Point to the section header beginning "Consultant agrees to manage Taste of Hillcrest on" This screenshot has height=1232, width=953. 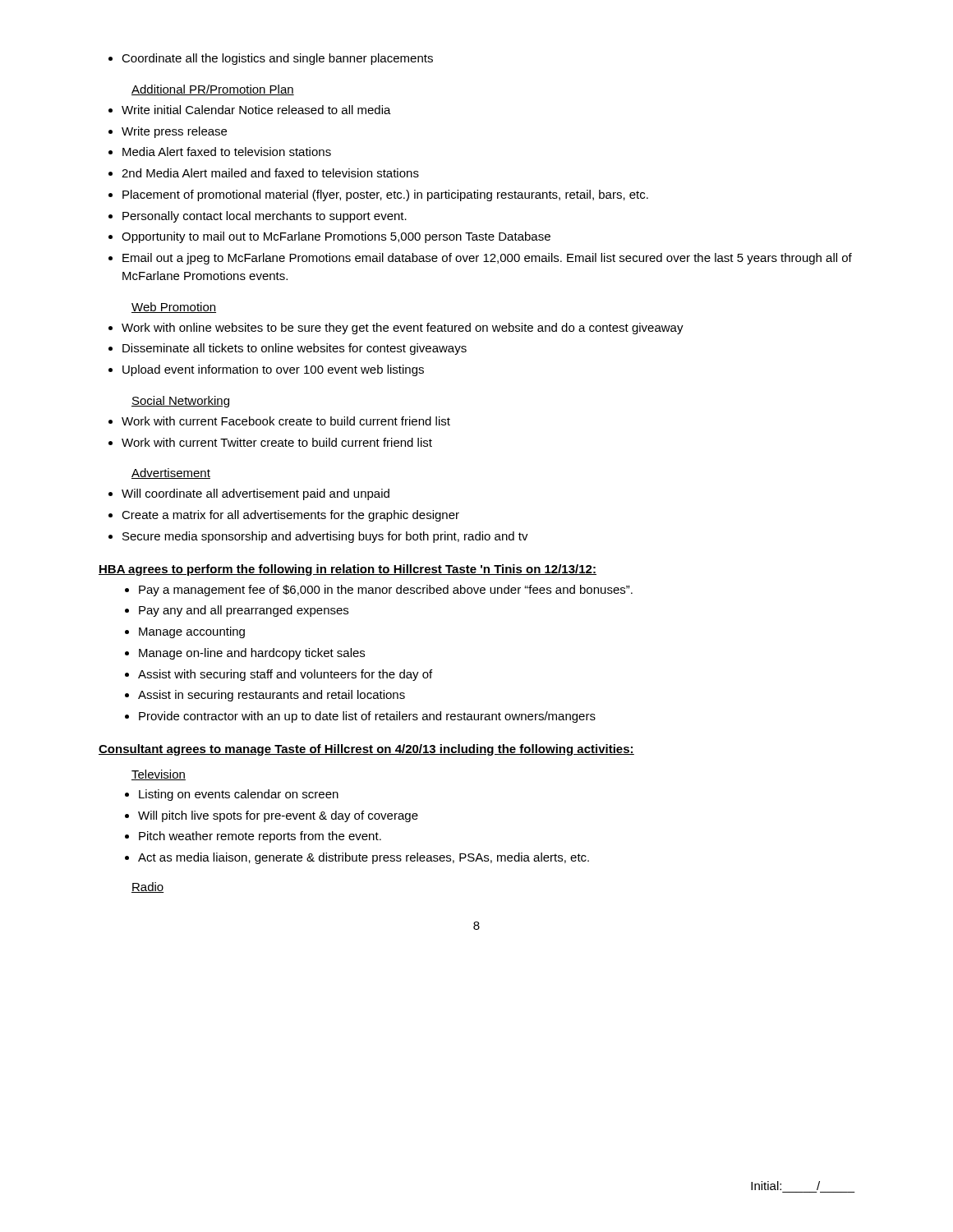[x=476, y=748]
